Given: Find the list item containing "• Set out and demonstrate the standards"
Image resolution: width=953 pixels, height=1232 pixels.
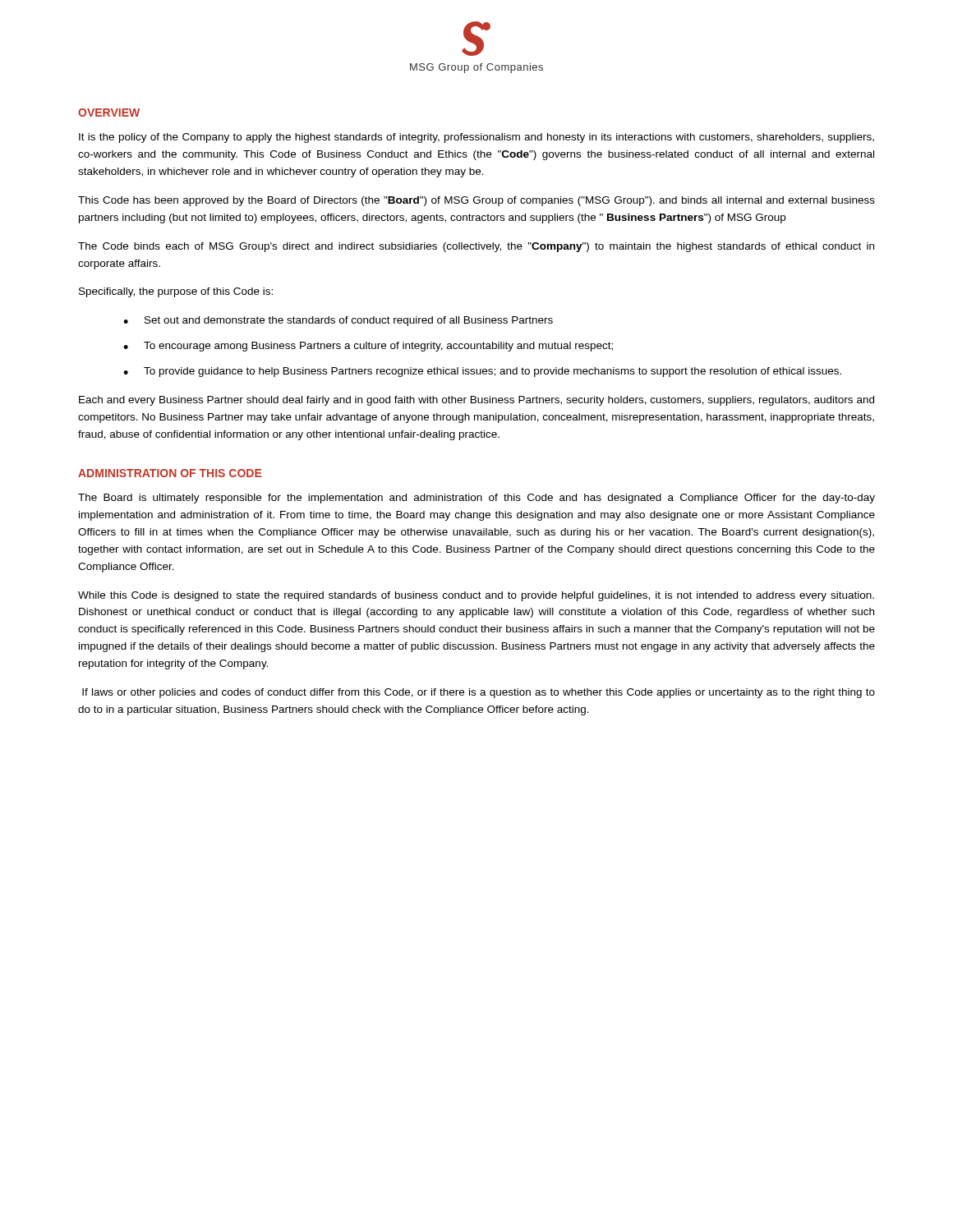Looking at the screenshot, I should (x=338, y=321).
